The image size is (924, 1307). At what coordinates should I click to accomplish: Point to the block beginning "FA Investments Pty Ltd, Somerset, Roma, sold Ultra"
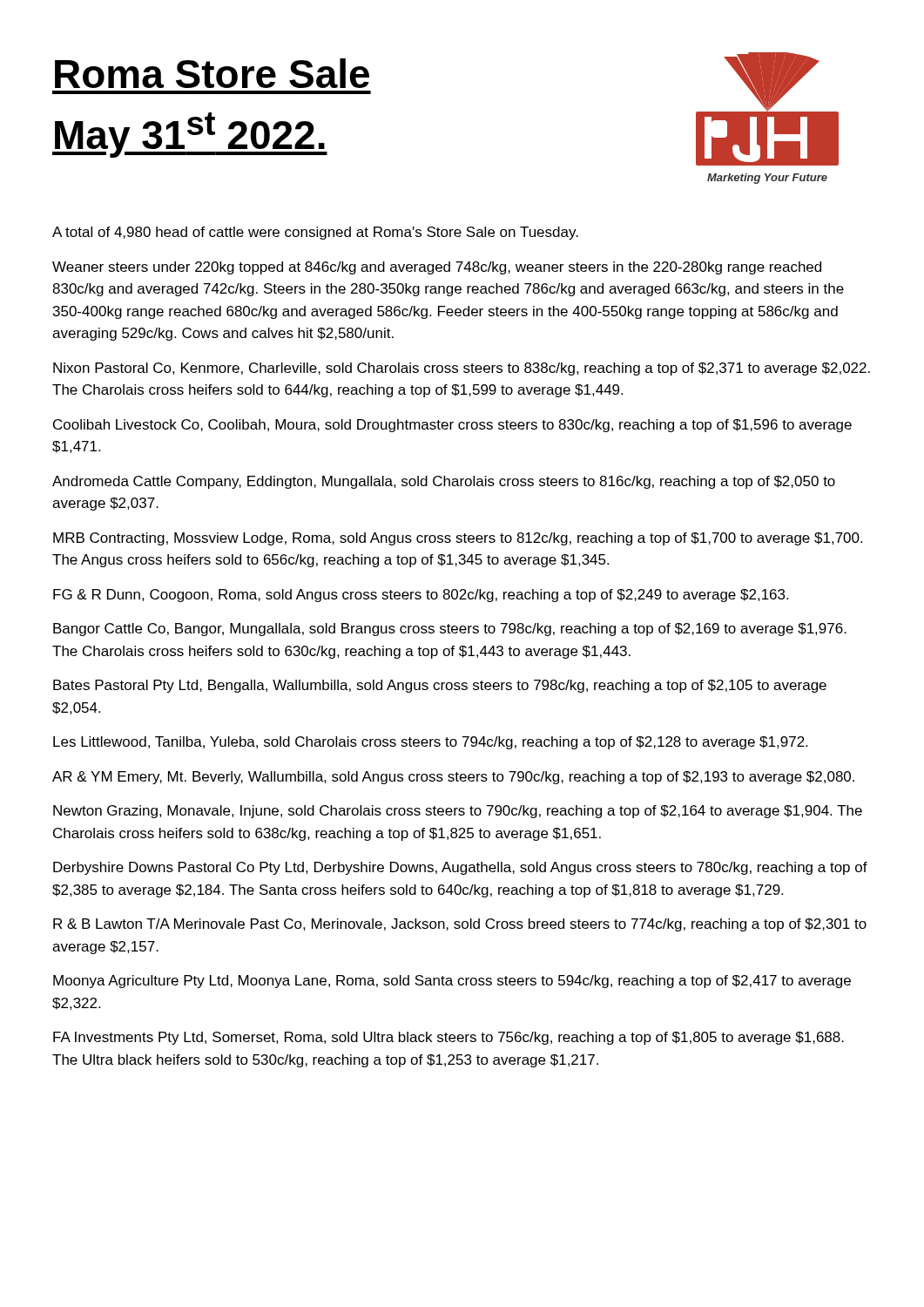coord(462,1049)
